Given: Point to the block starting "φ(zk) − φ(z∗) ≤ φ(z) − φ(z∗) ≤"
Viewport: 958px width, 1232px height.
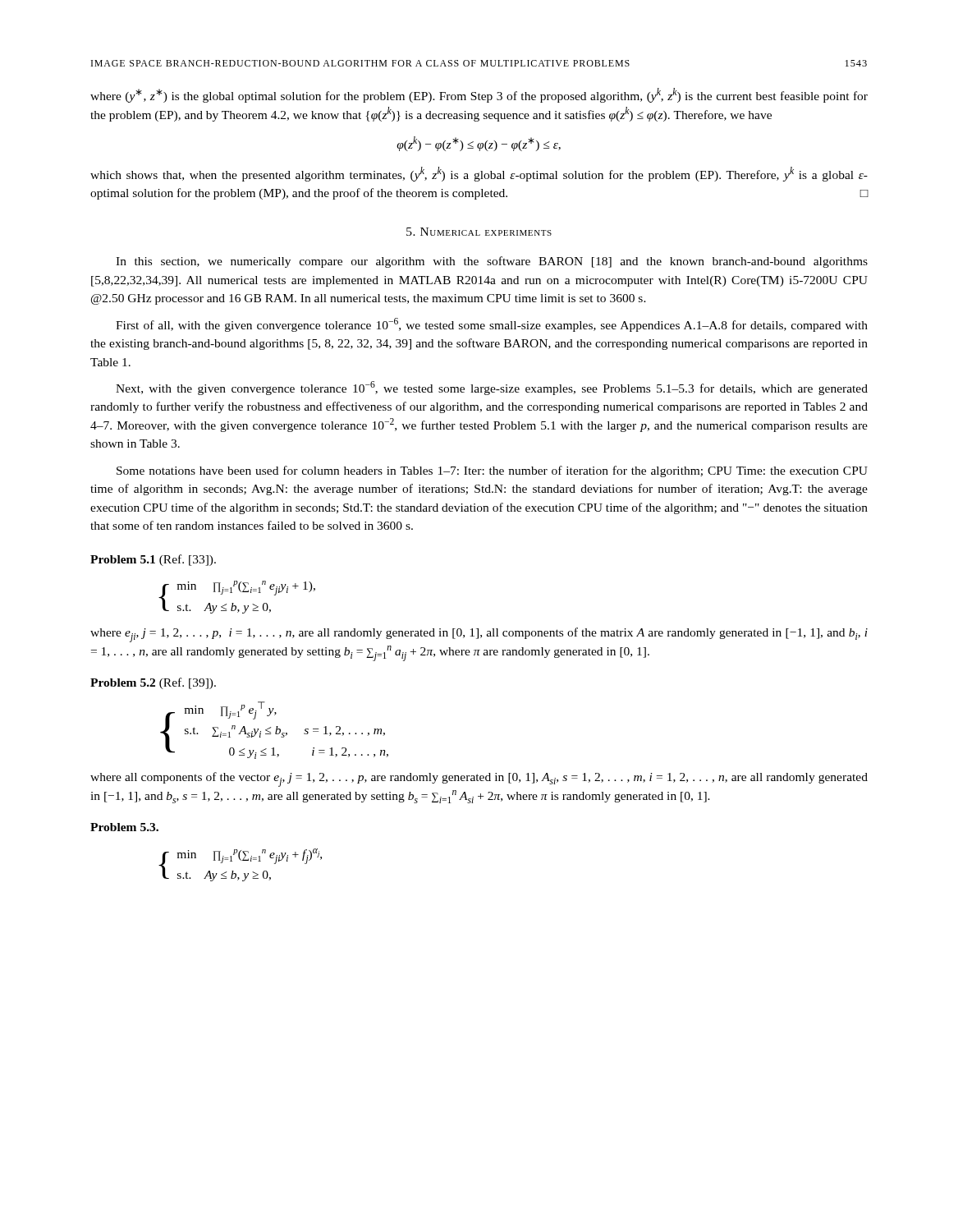Looking at the screenshot, I should (479, 144).
